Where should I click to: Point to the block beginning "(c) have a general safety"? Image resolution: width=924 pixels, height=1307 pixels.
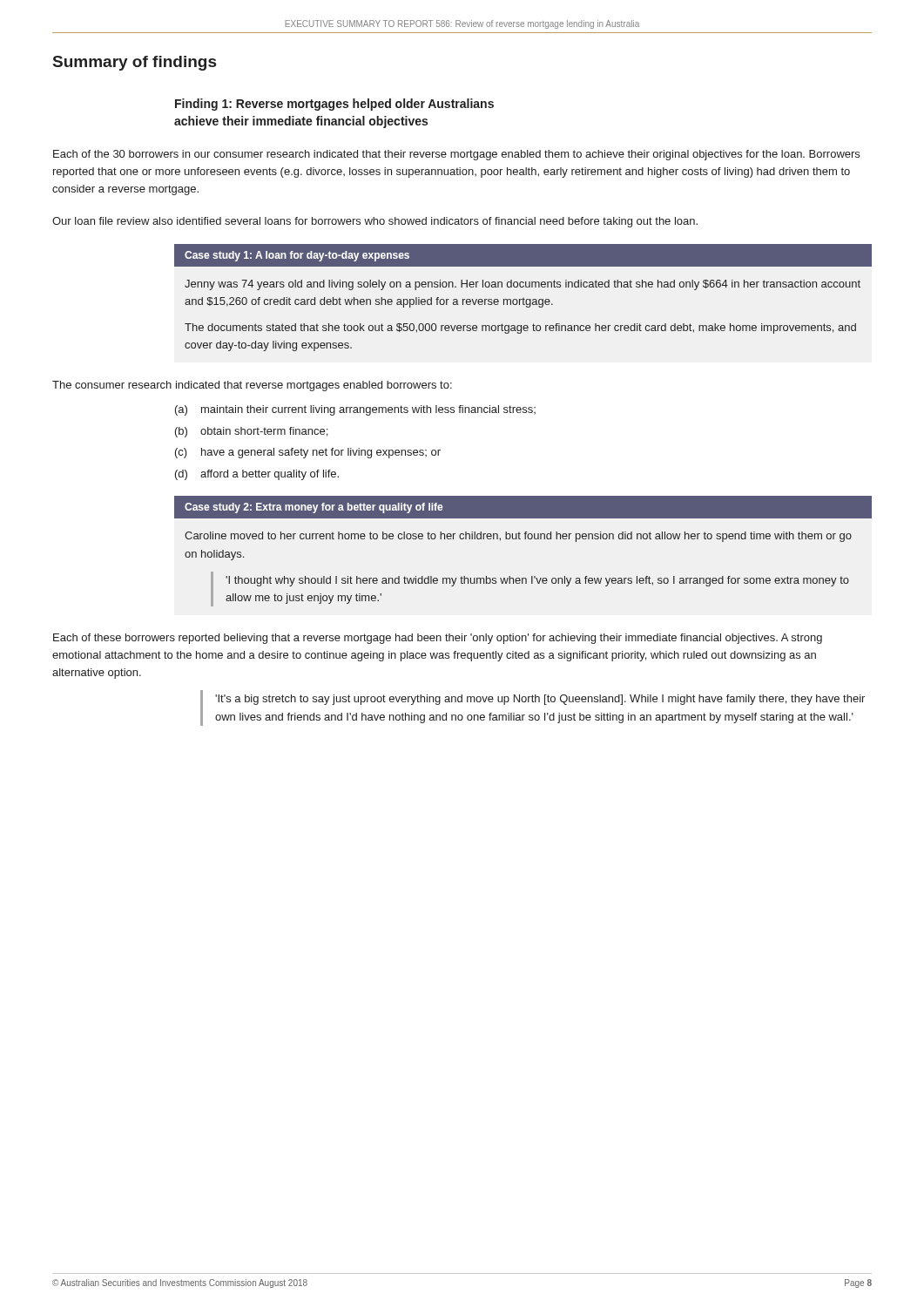point(308,453)
